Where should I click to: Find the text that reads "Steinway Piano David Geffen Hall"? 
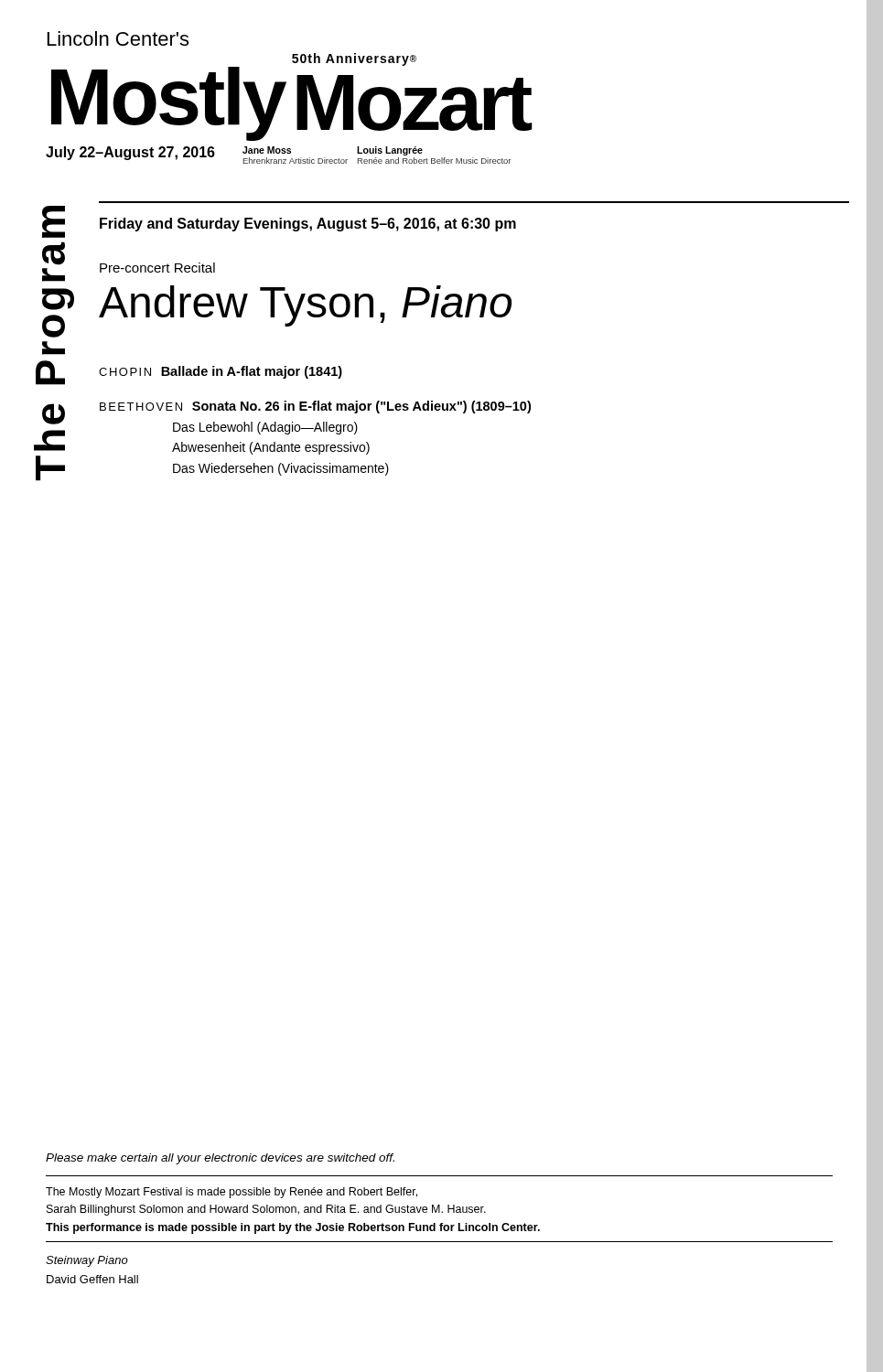92,1270
